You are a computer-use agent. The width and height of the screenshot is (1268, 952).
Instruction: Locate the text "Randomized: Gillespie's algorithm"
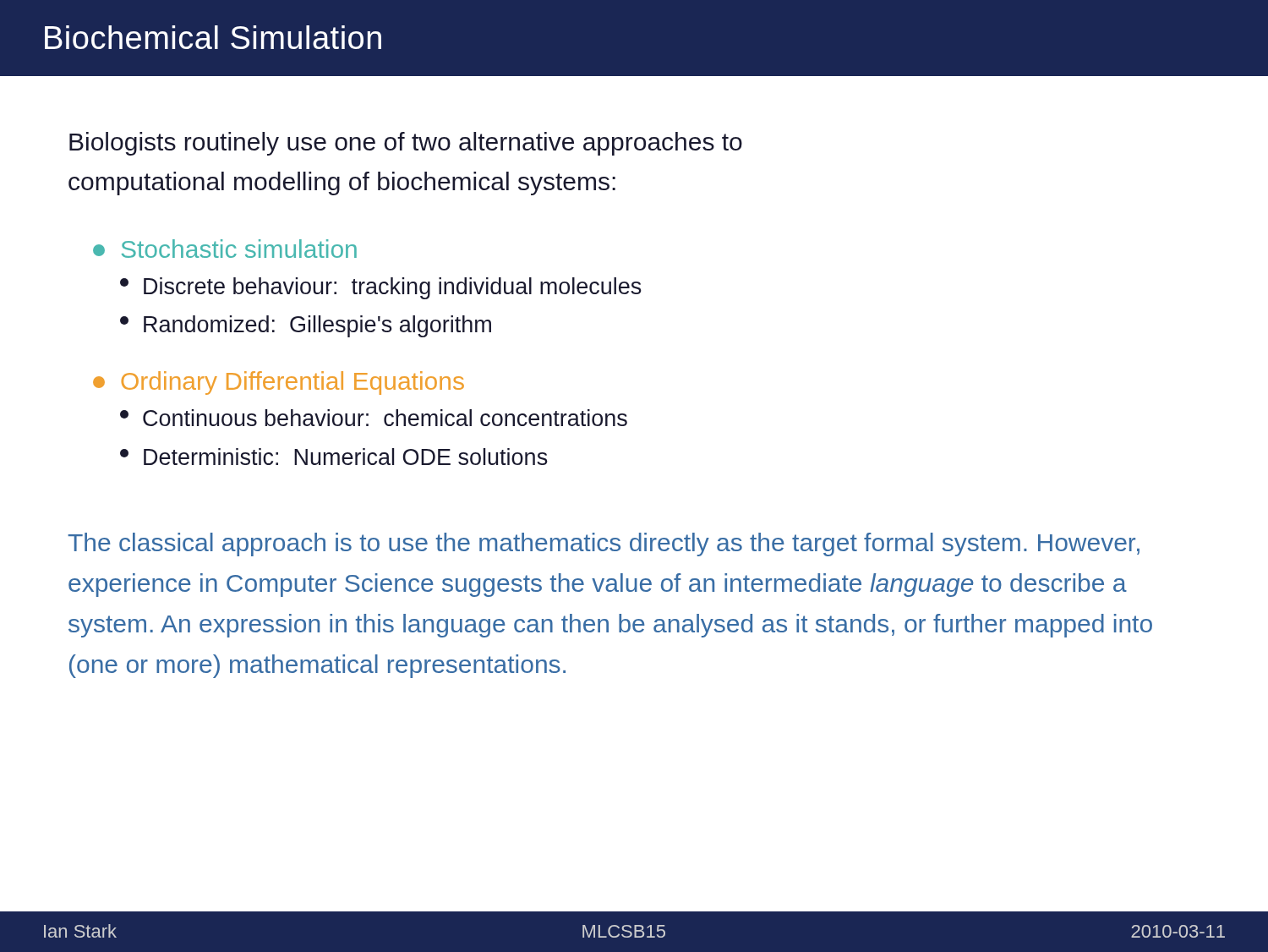[x=306, y=325]
